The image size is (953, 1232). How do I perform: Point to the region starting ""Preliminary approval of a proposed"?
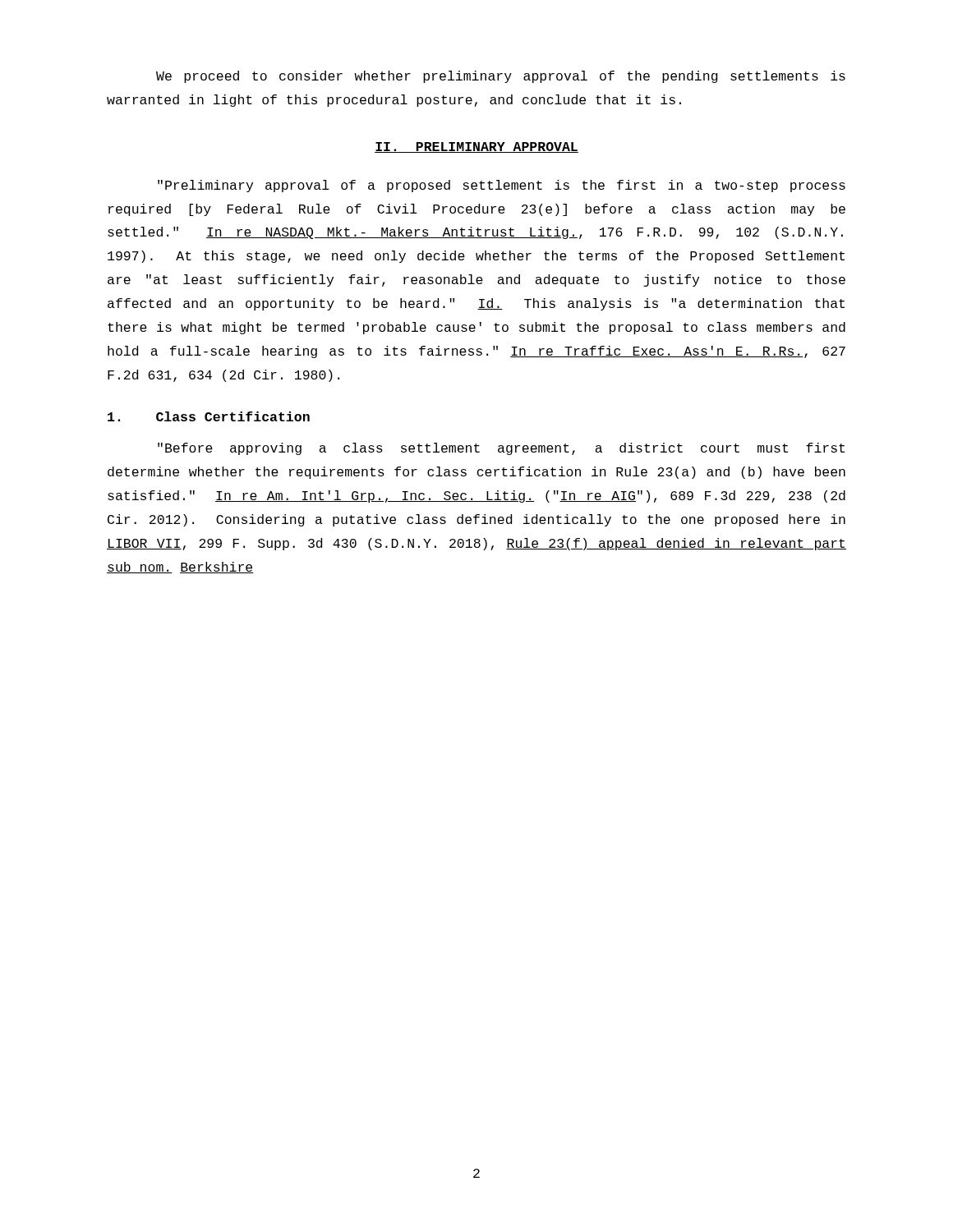pyautogui.click(x=476, y=281)
